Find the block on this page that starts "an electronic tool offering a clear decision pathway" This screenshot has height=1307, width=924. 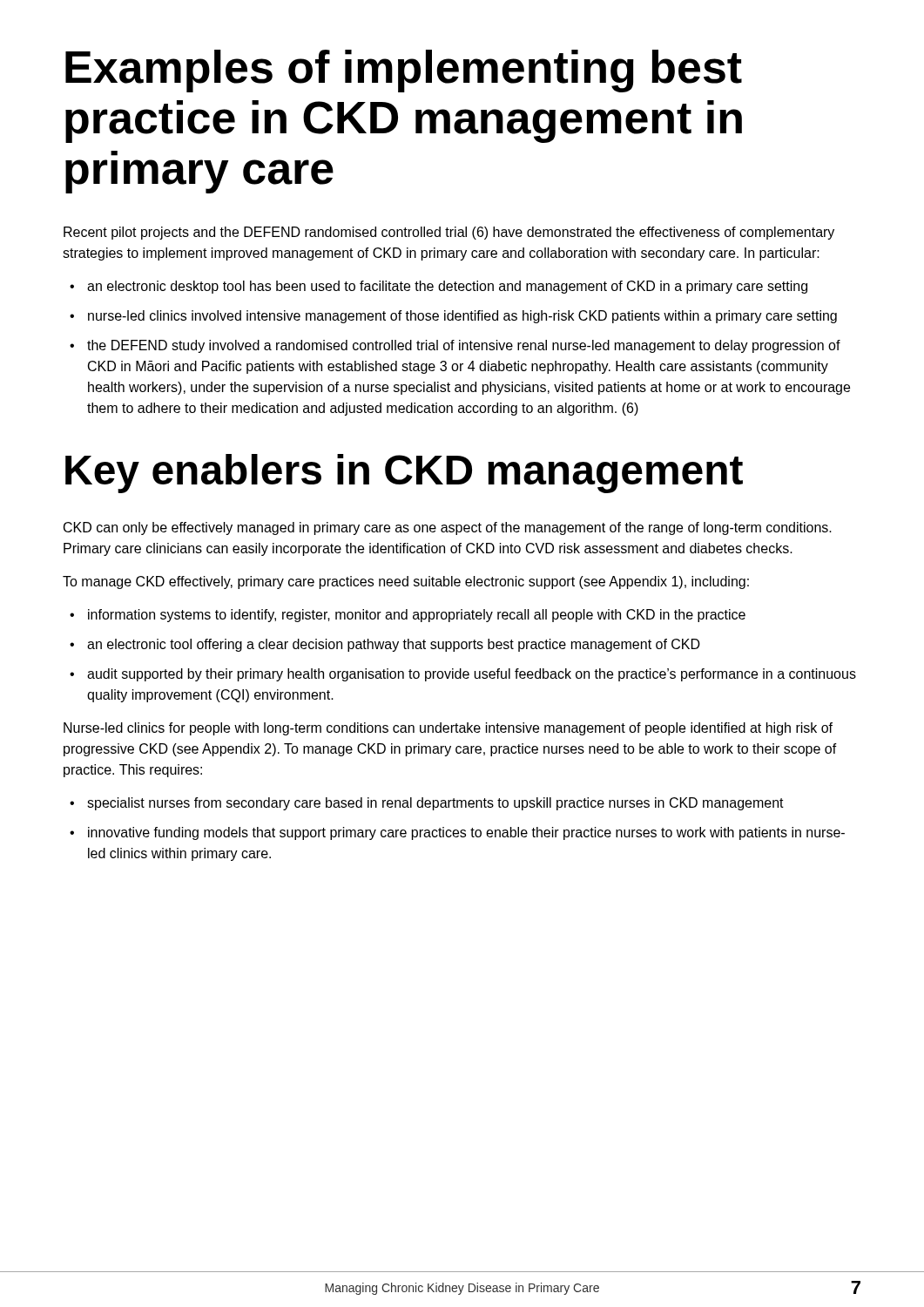[x=394, y=645]
